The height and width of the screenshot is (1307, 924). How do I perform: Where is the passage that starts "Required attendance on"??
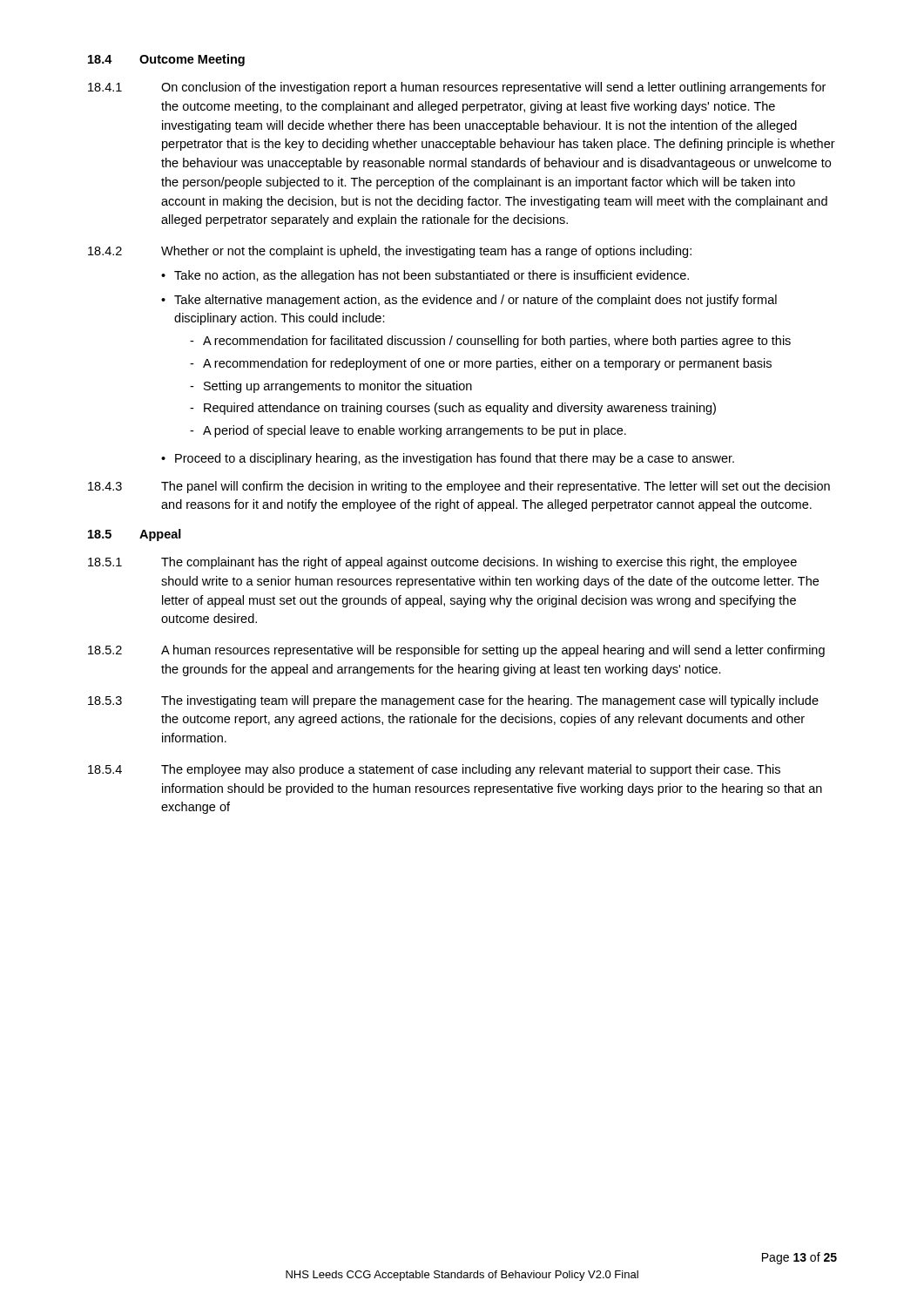(520, 409)
